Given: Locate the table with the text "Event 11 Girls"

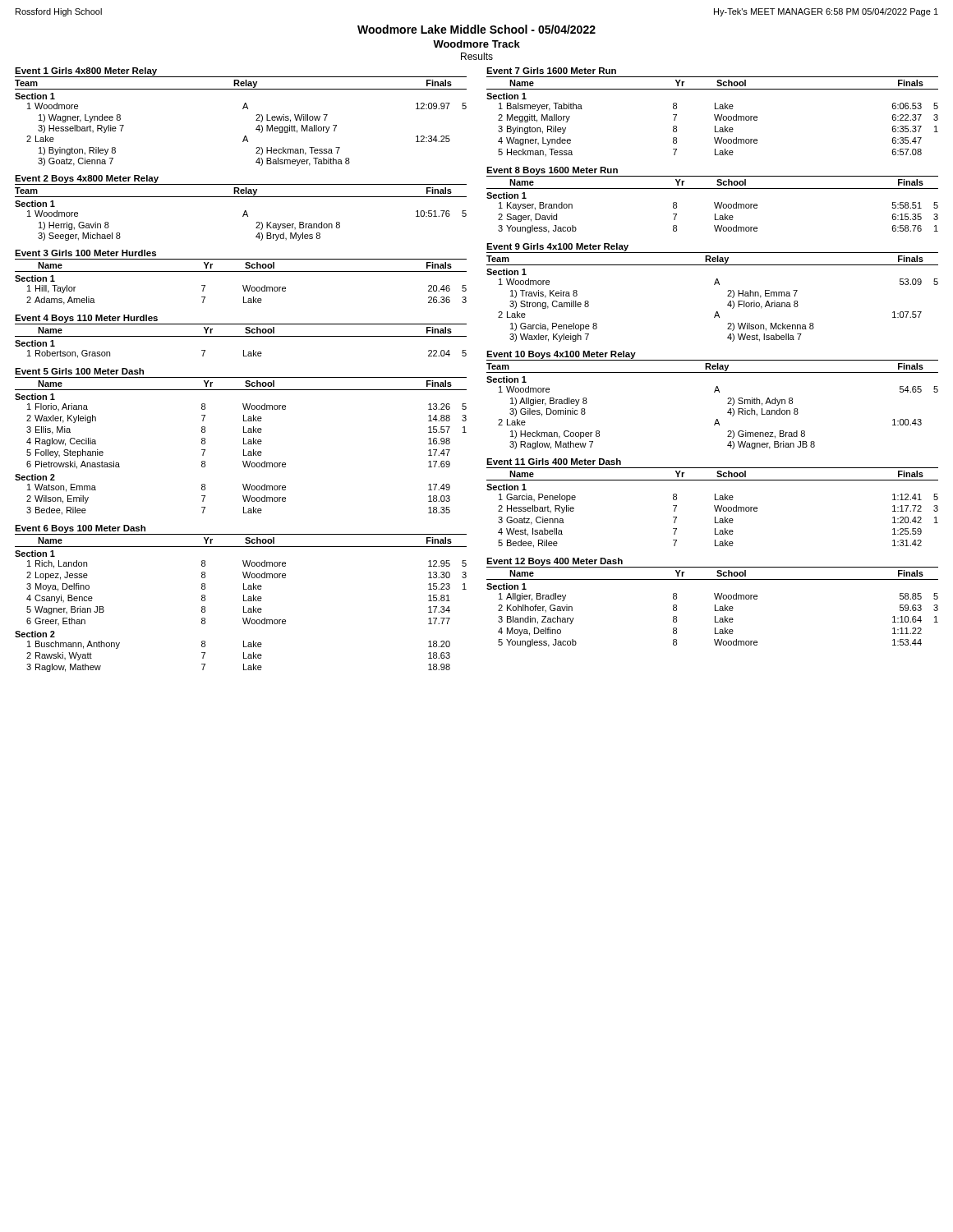Looking at the screenshot, I should click(x=712, y=503).
